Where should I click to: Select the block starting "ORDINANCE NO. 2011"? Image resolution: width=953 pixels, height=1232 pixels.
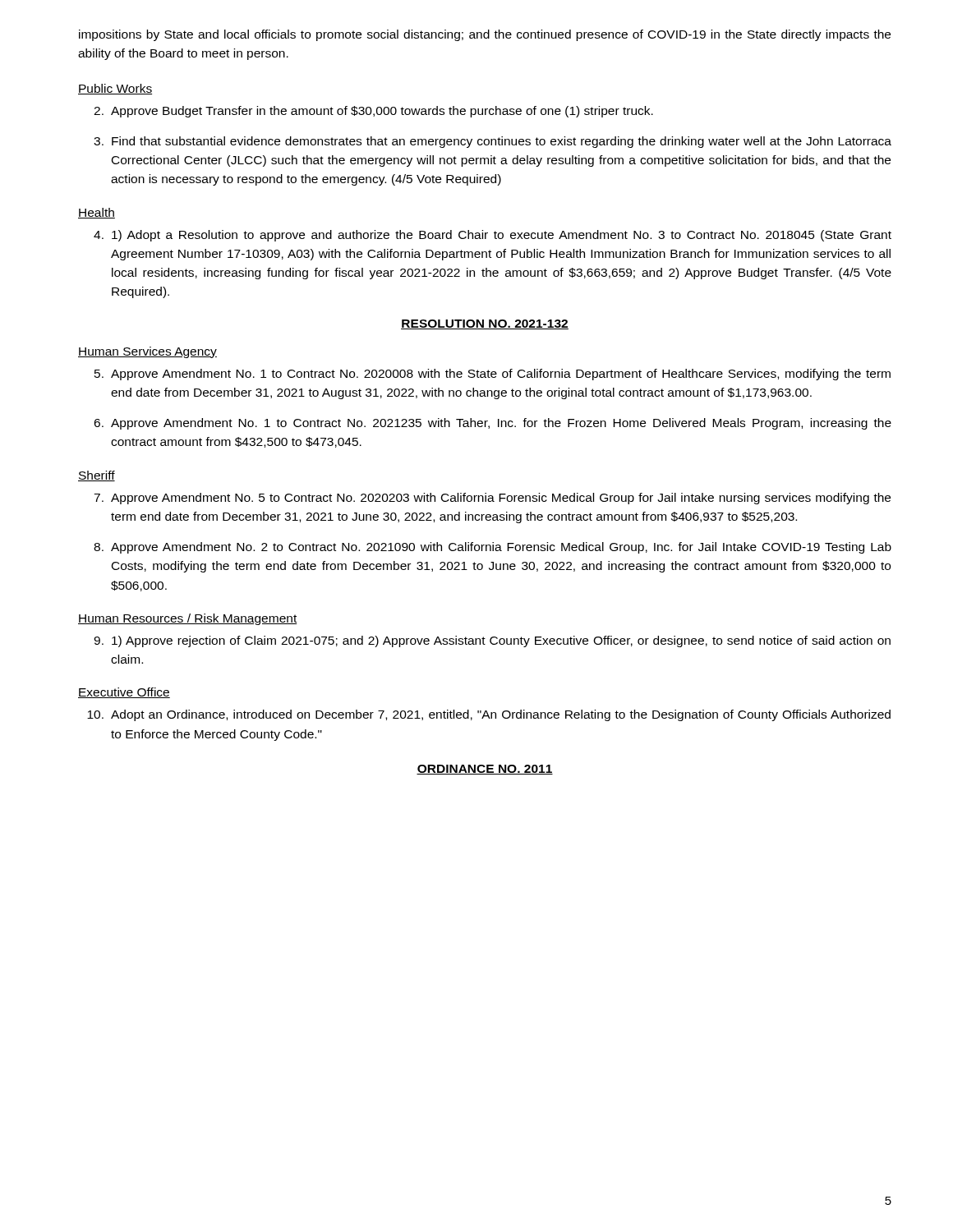pyautogui.click(x=485, y=768)
